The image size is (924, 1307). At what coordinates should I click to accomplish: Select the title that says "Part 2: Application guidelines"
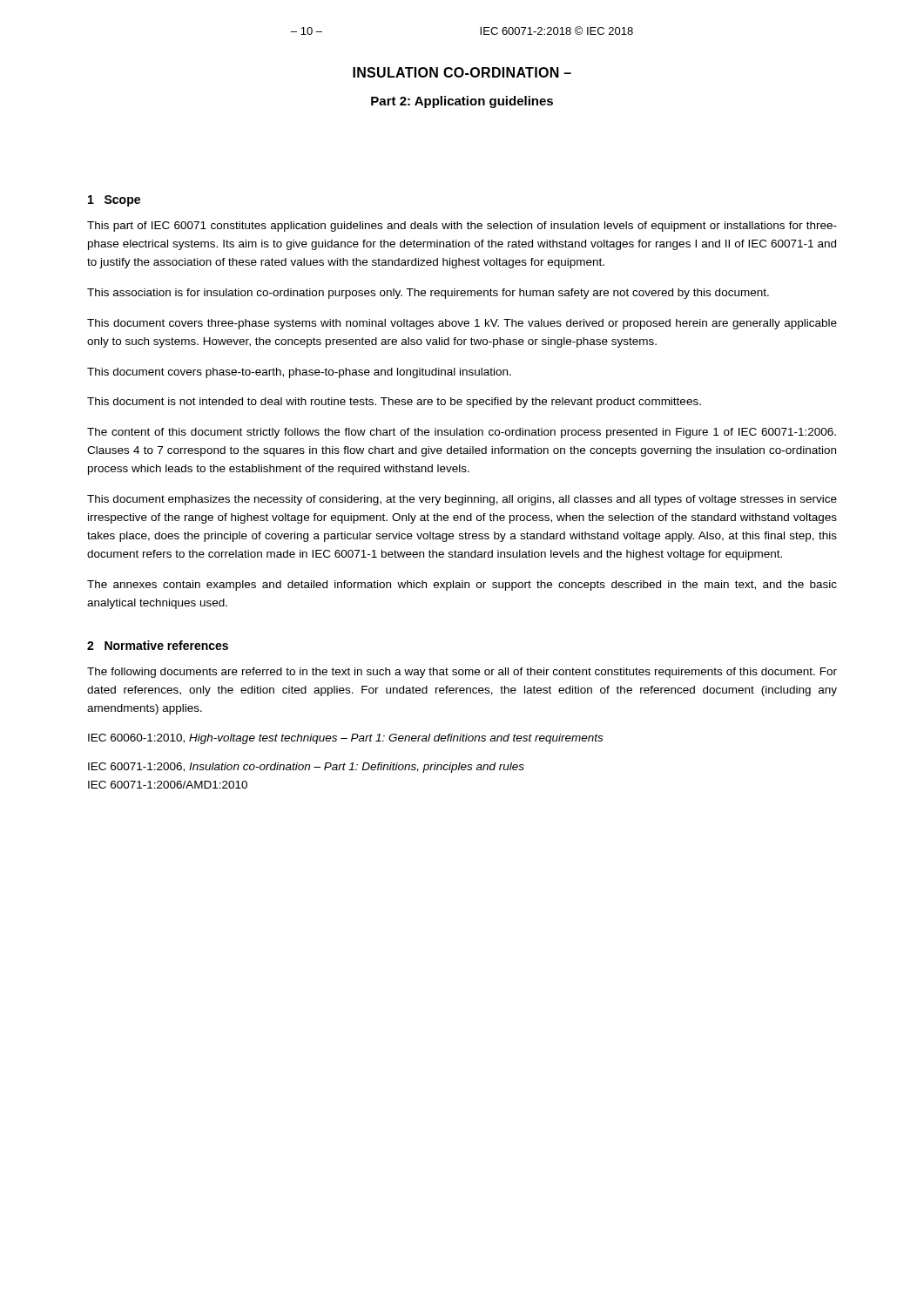pos(462,101)
